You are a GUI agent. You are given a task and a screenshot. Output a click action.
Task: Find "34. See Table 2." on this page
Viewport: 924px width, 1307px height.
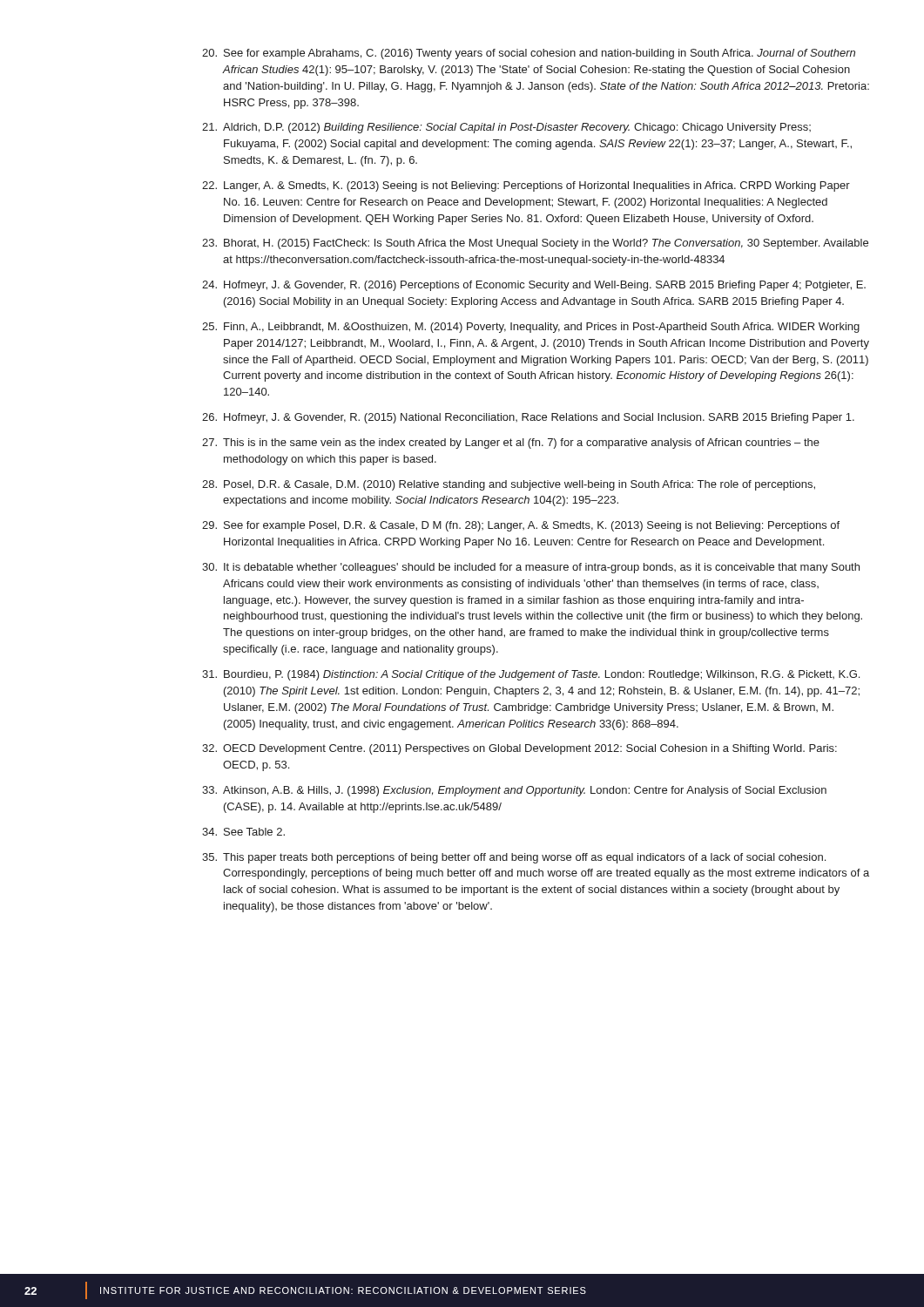click(243, 832)
